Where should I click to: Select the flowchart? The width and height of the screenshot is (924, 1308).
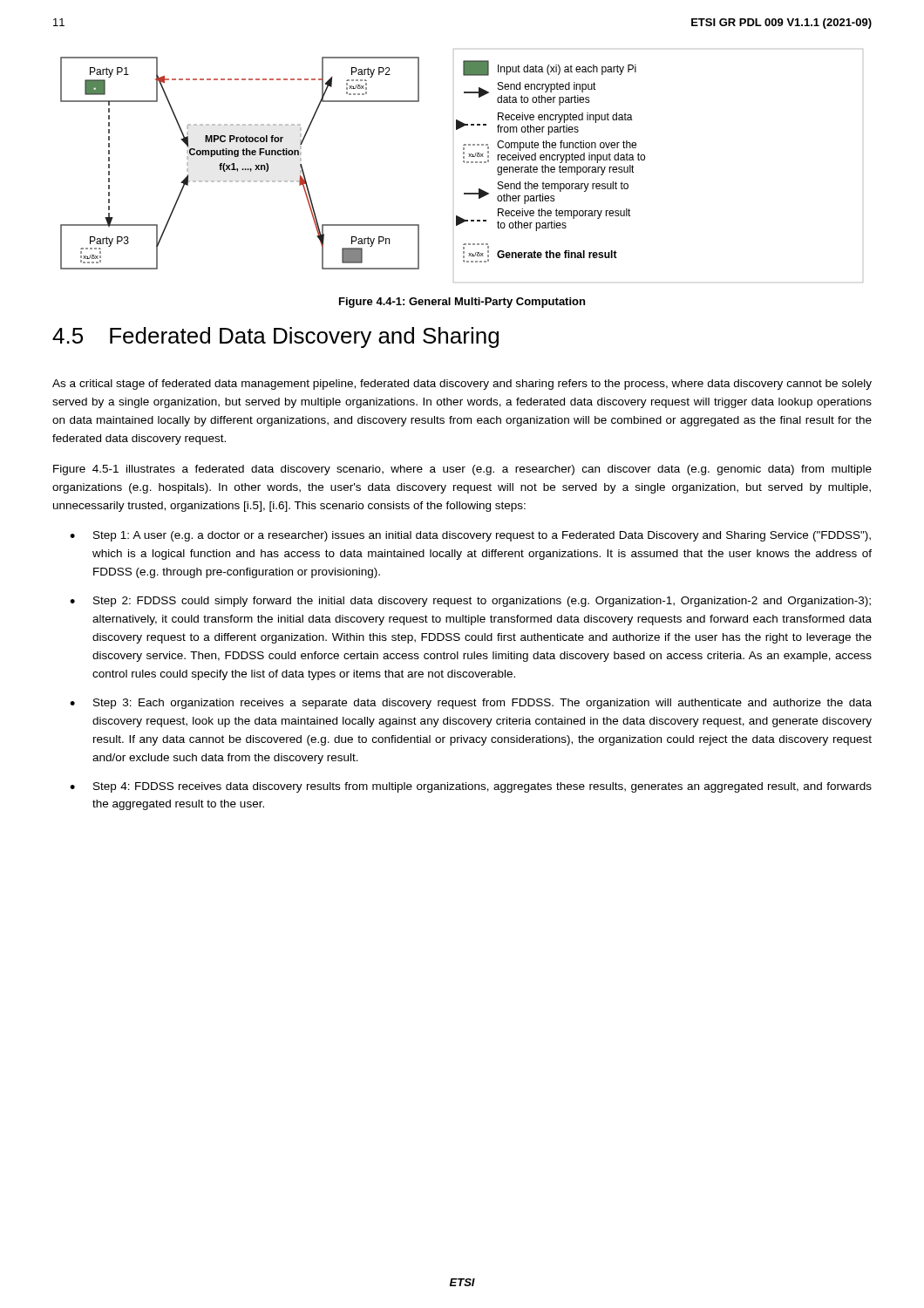[462, 168]
